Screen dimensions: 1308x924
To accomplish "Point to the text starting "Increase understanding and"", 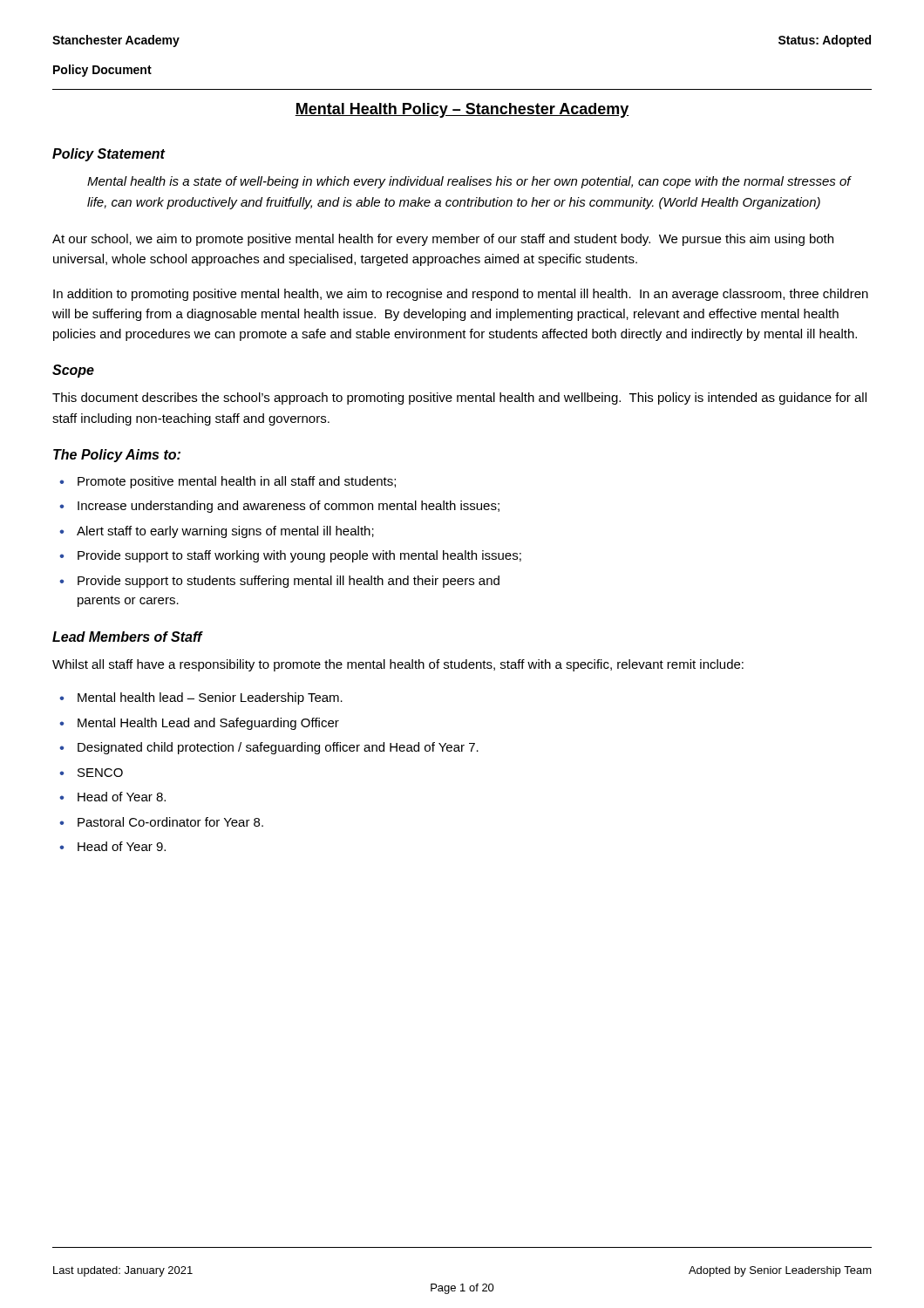I will click(x=289, y=506).
